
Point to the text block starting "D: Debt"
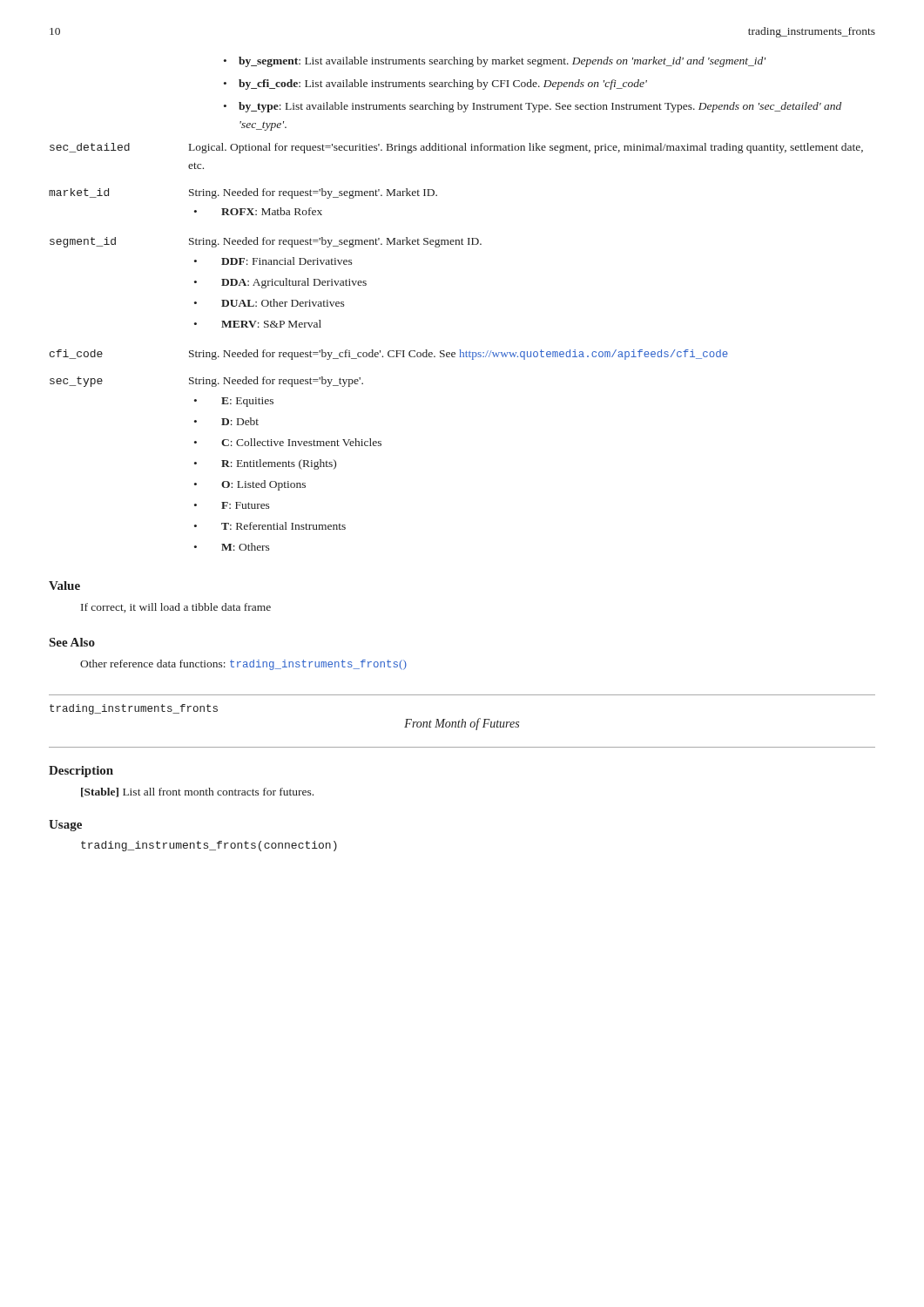click(x=240, y=422)
